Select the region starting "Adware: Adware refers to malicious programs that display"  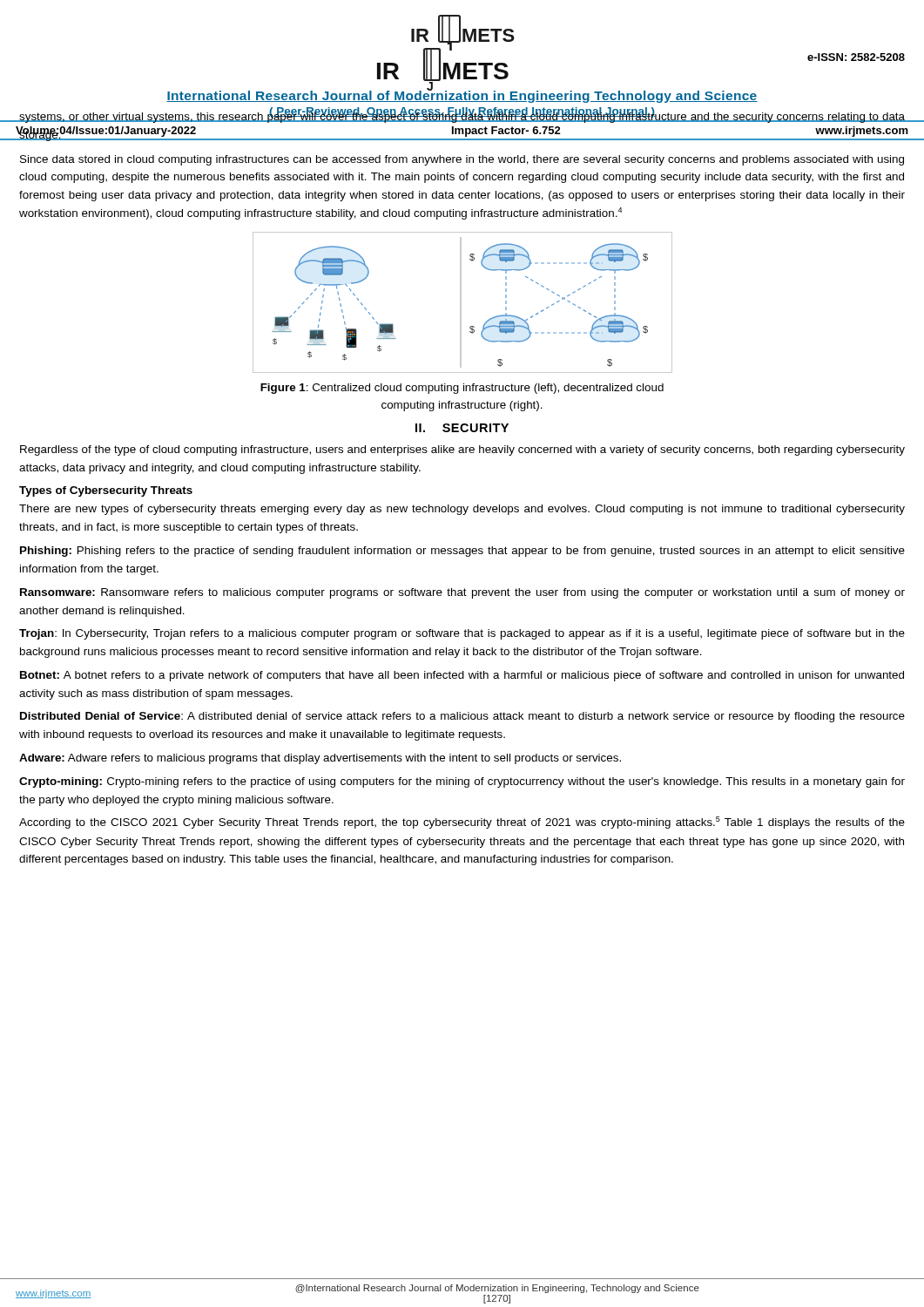pos(321,758)
